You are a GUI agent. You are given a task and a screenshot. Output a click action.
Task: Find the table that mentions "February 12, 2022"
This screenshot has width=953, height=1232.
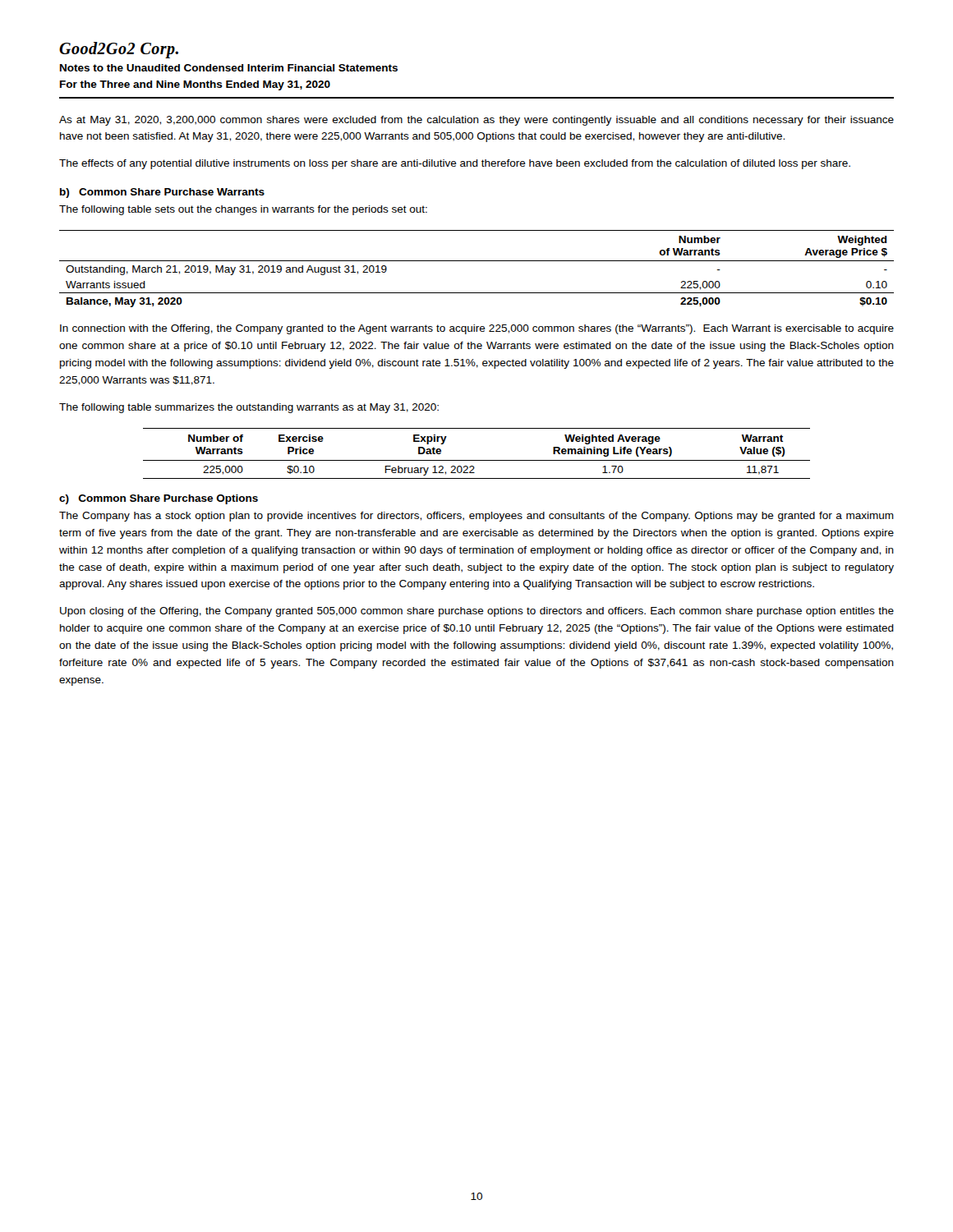[476, 453]
